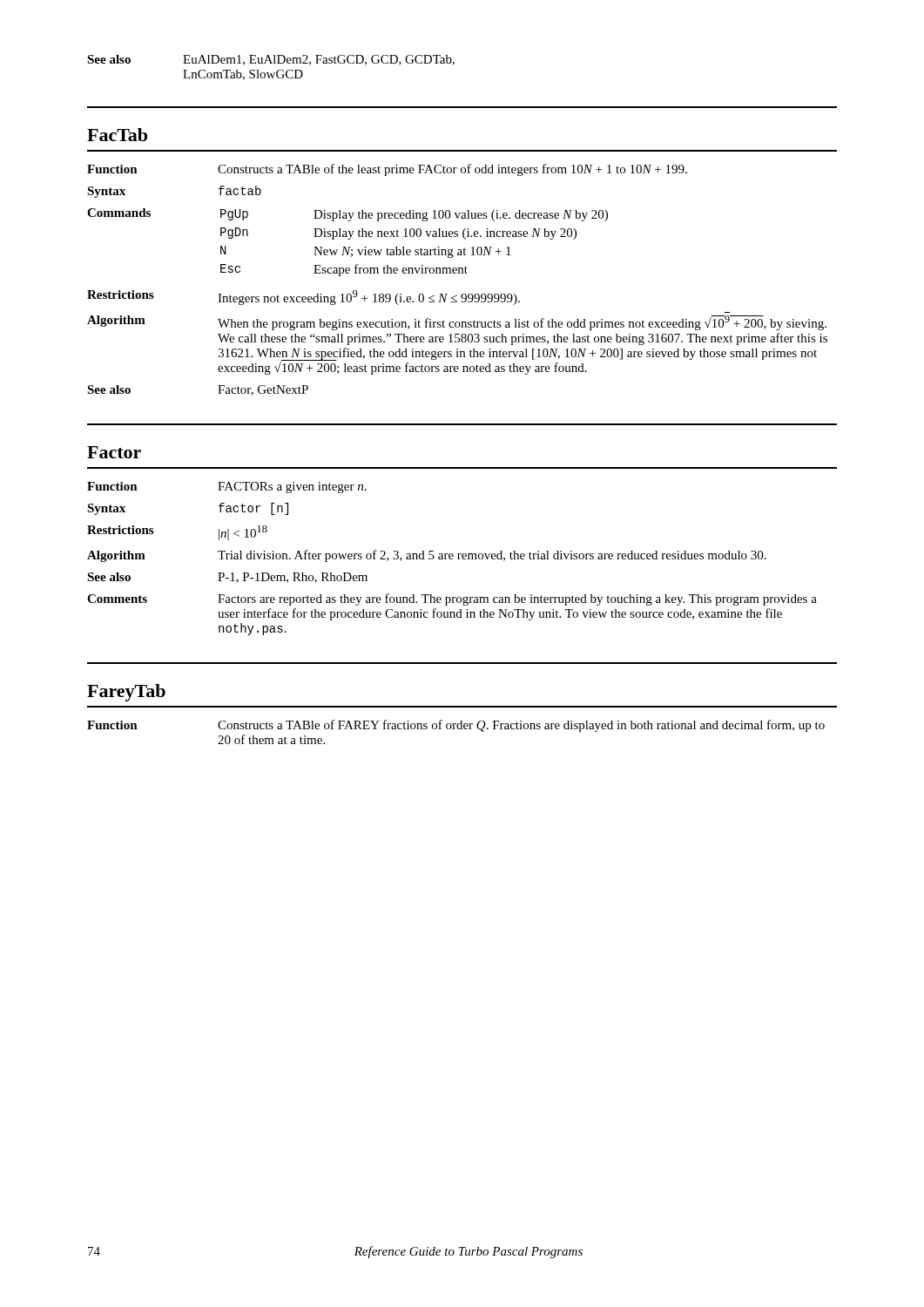Where is the passage that starts "Function FACTORs a given integer"?
924x1307 pixels.
click(227, 488)
